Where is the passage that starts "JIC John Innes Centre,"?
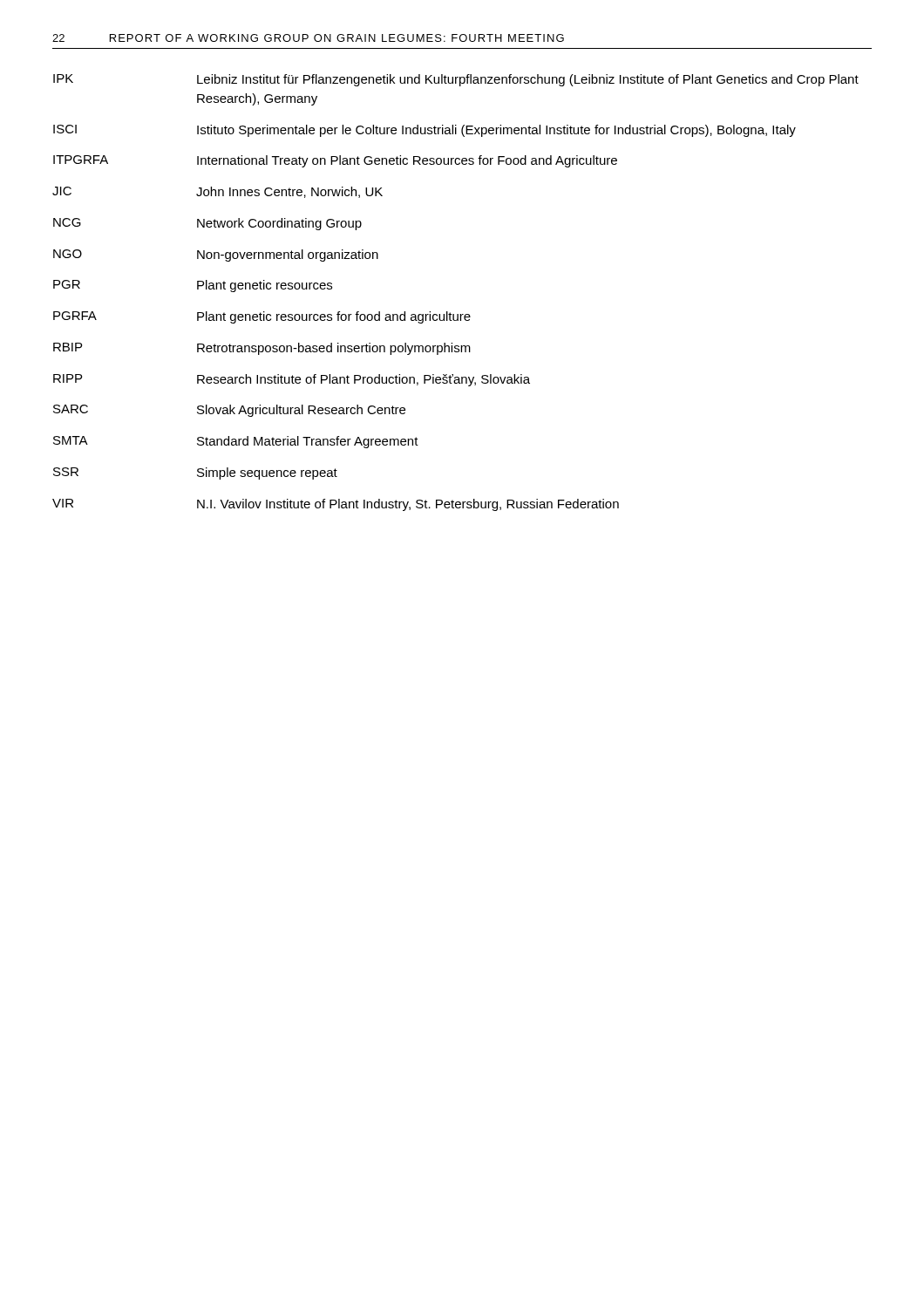 point(217,192)
